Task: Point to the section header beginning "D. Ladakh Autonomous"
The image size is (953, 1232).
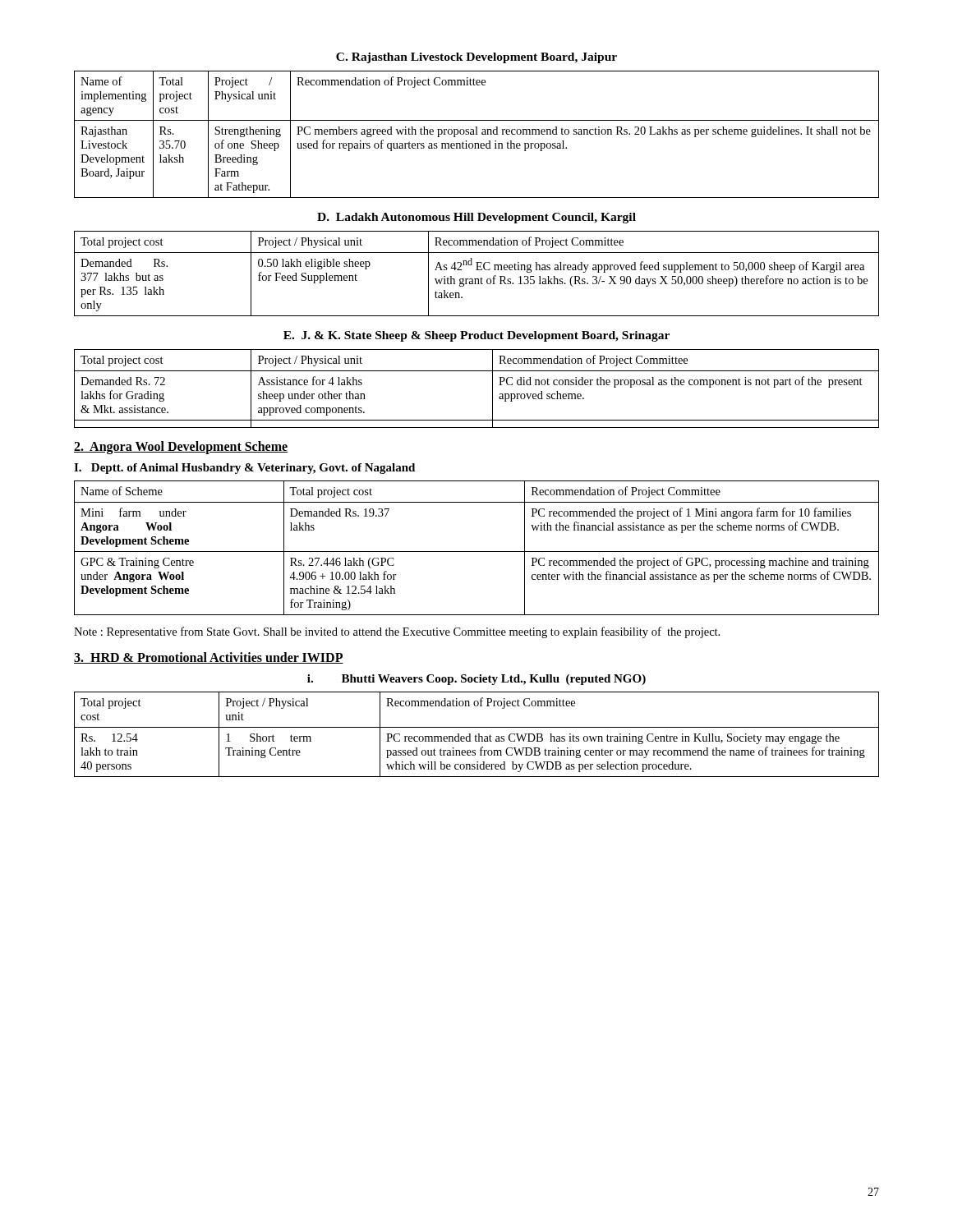Action: click(x=476, y=216)
